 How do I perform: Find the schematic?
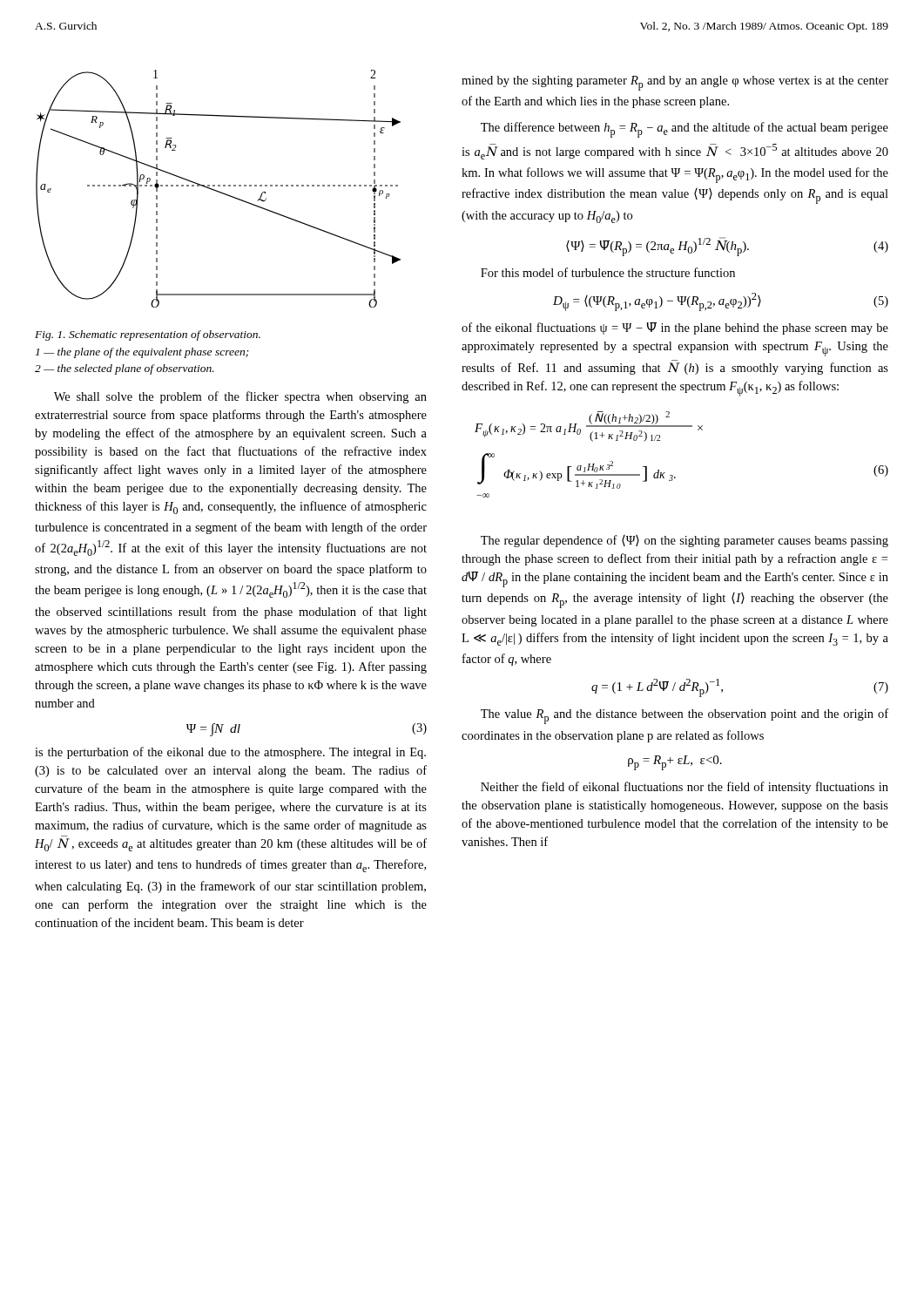pos(231,186)
